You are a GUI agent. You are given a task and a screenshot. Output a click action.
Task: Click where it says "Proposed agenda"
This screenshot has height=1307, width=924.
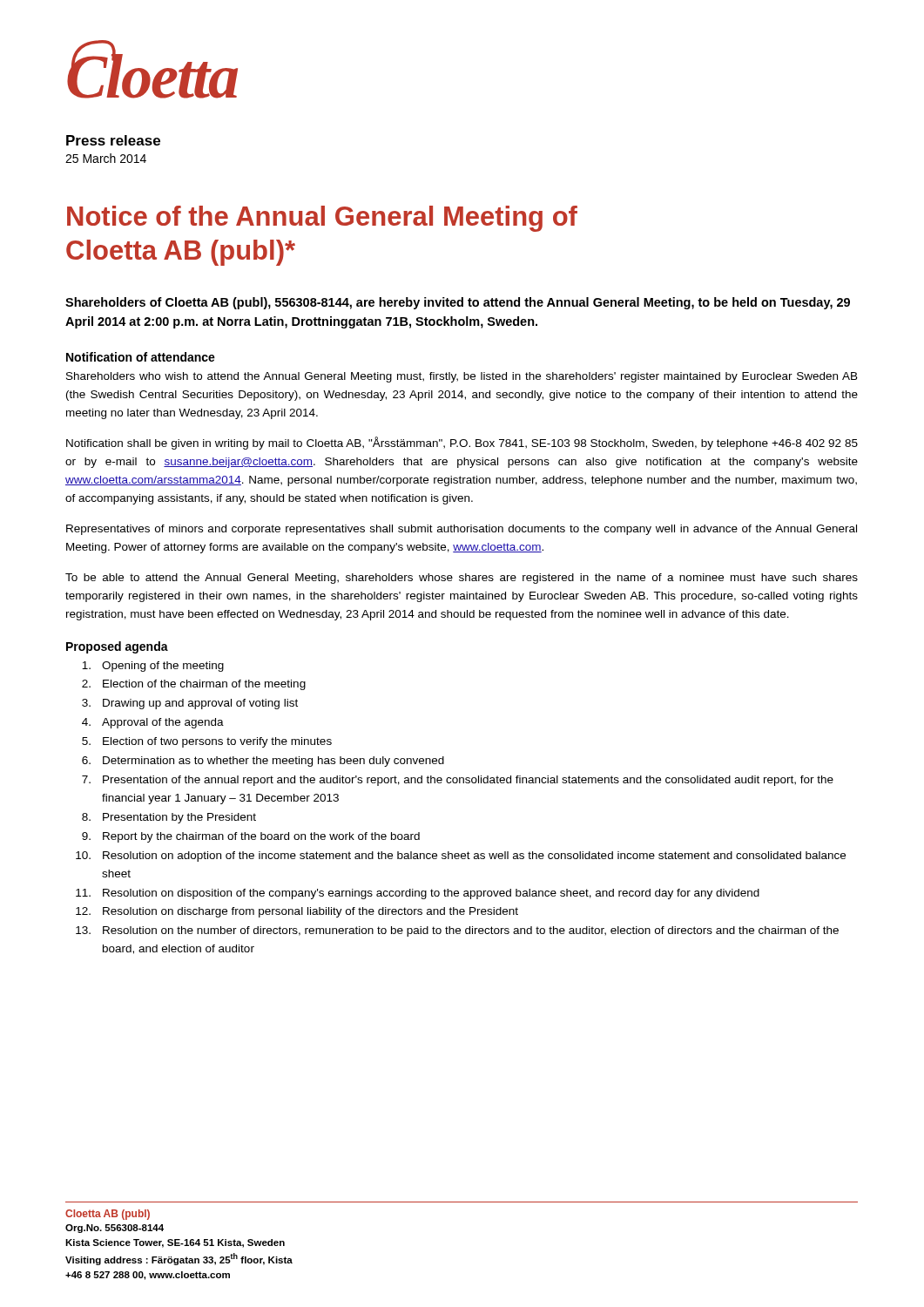tap(116, 646)
